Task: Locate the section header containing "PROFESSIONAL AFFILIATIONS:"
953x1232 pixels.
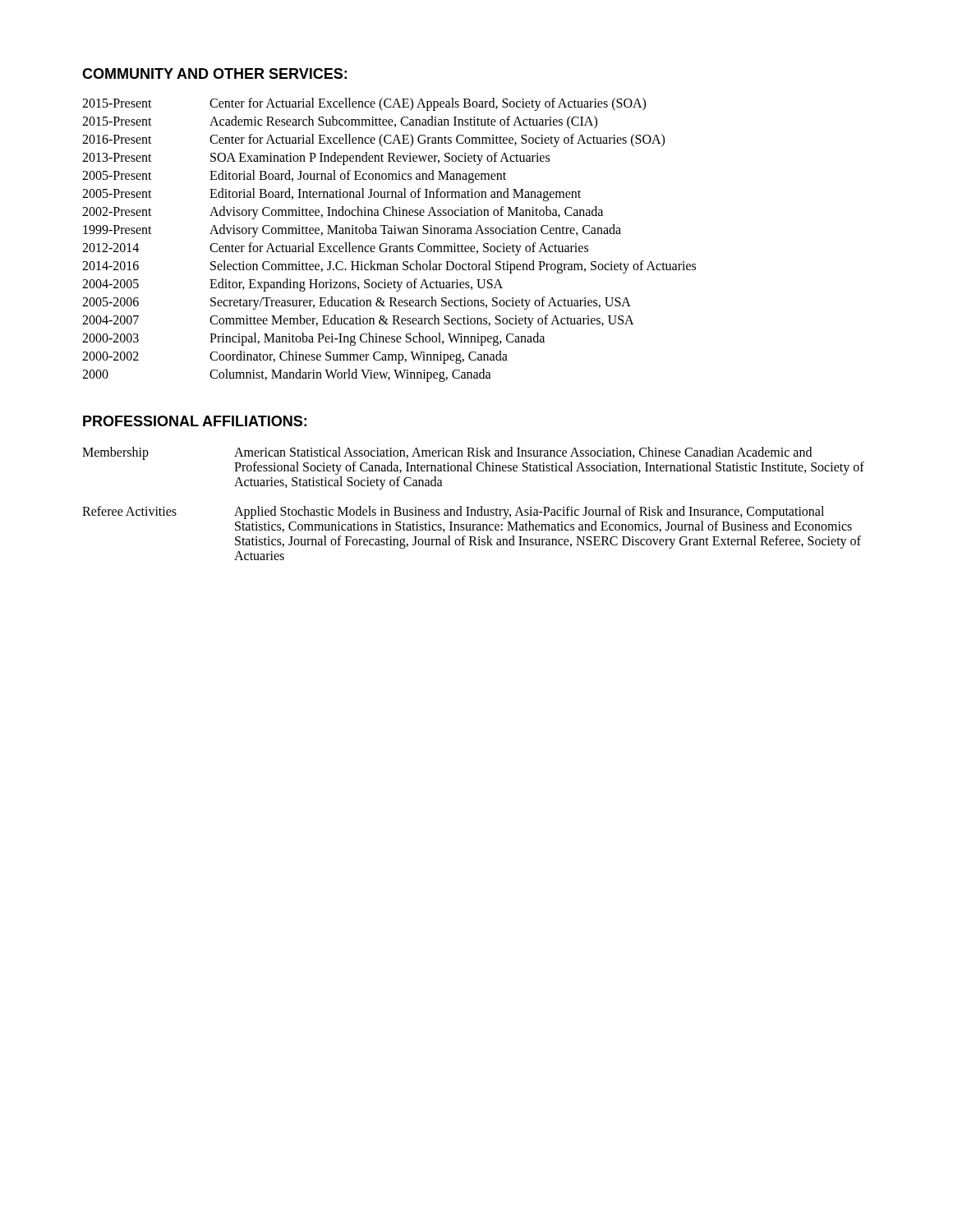Action: [x=195, y=421]
